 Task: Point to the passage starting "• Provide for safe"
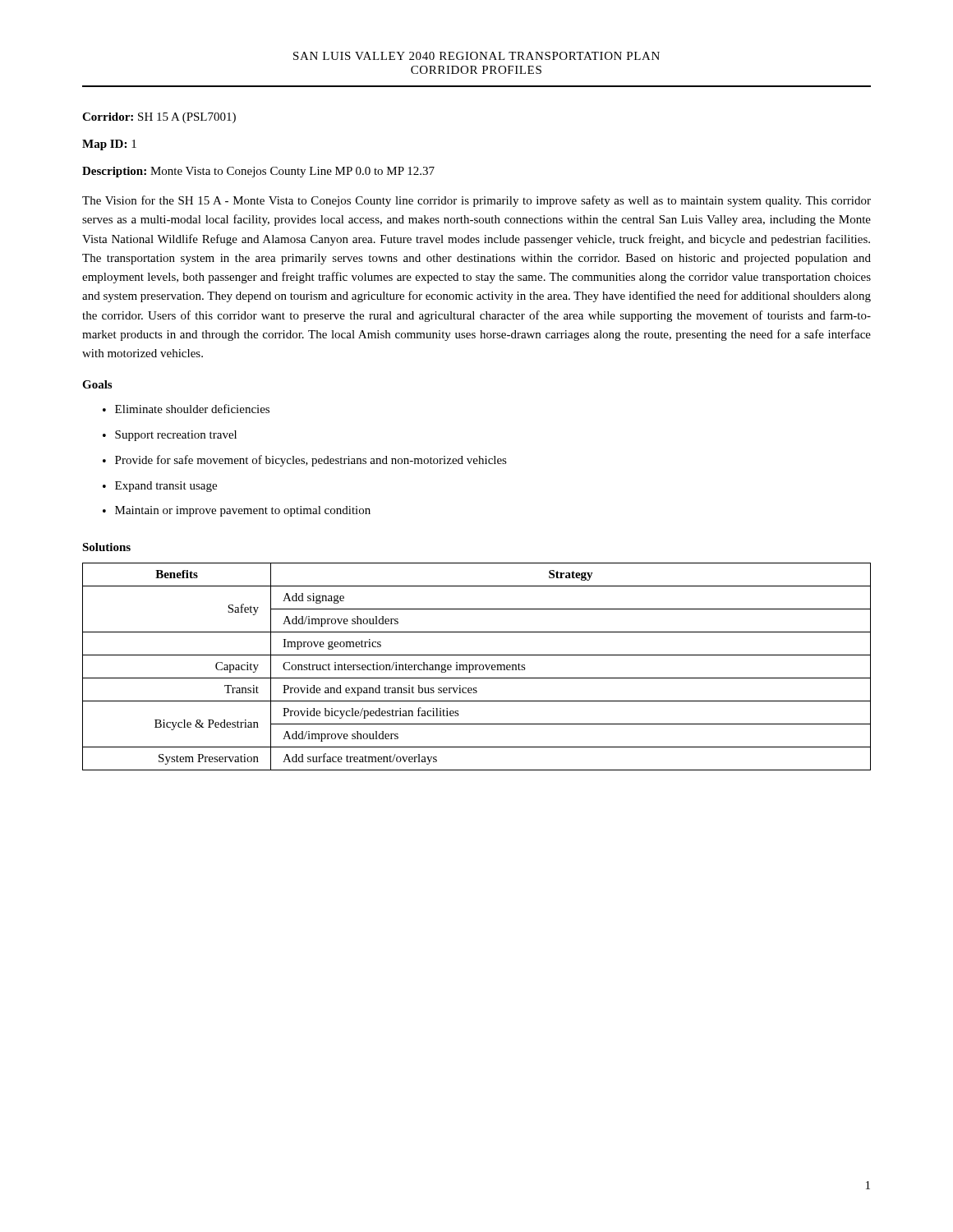(x=304, y=461)
